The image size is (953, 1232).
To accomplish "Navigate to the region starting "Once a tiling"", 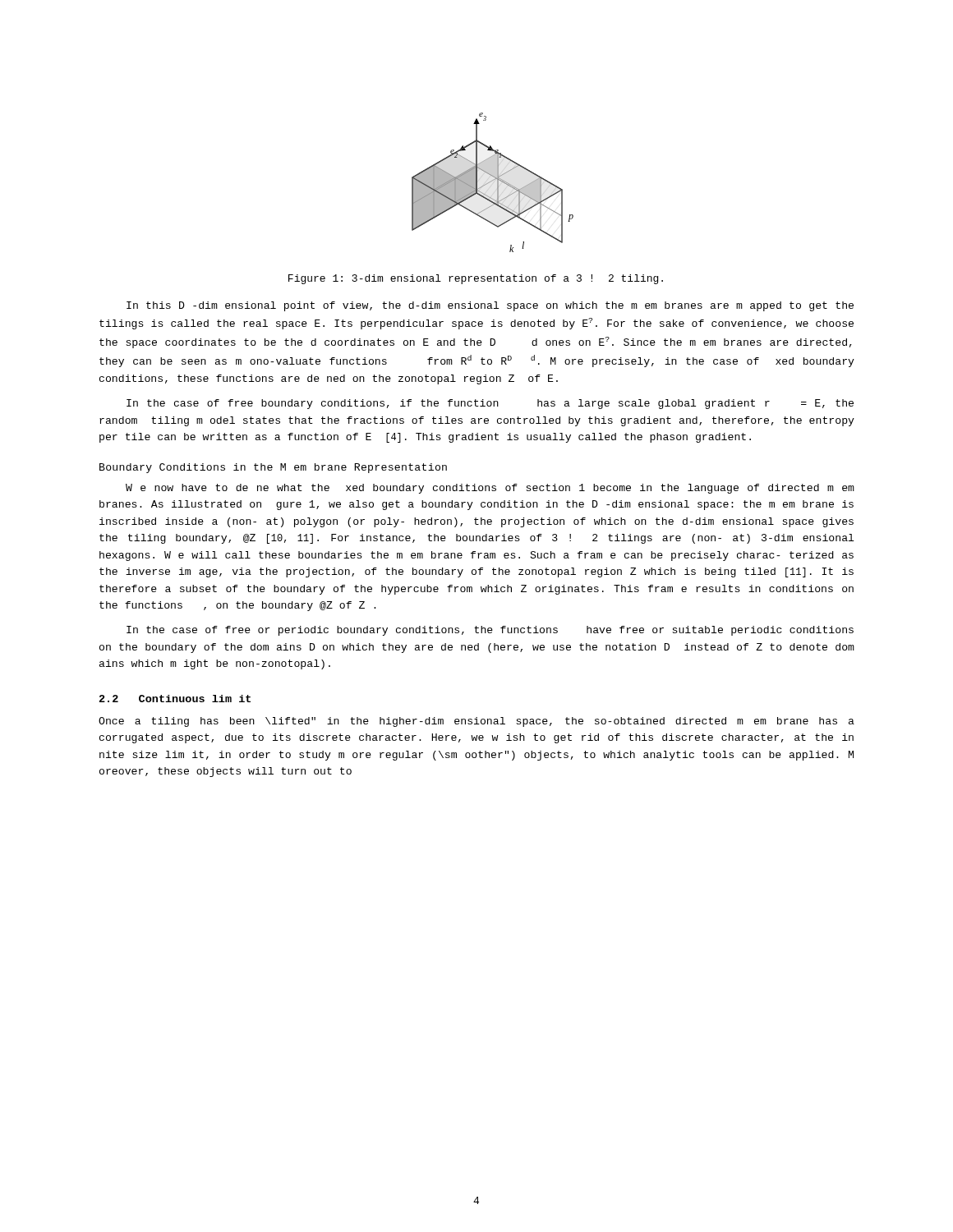I will (476, 747).
